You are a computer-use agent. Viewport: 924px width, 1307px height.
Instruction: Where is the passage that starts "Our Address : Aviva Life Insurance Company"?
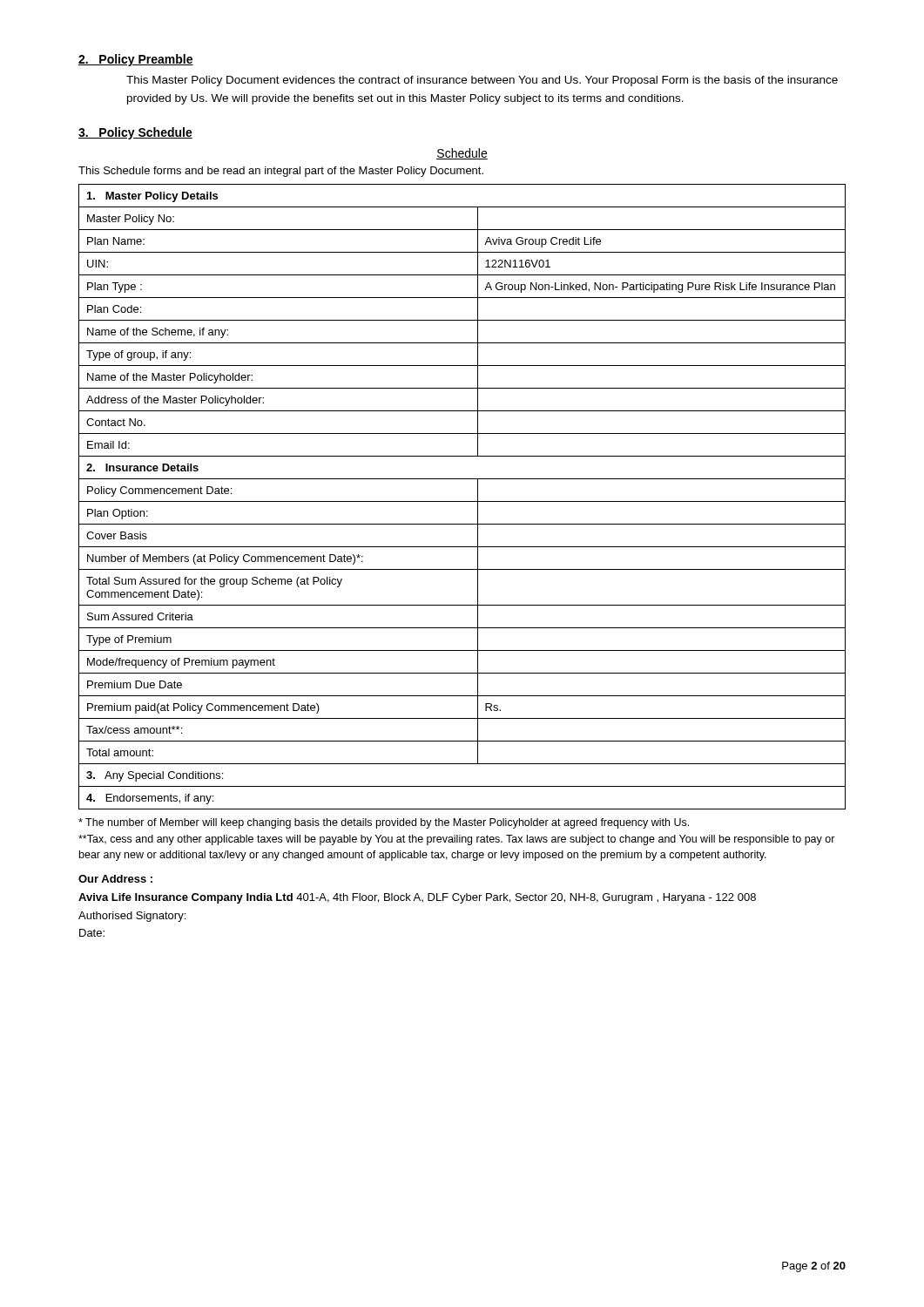pyautogui.click(x=417, y=906)
